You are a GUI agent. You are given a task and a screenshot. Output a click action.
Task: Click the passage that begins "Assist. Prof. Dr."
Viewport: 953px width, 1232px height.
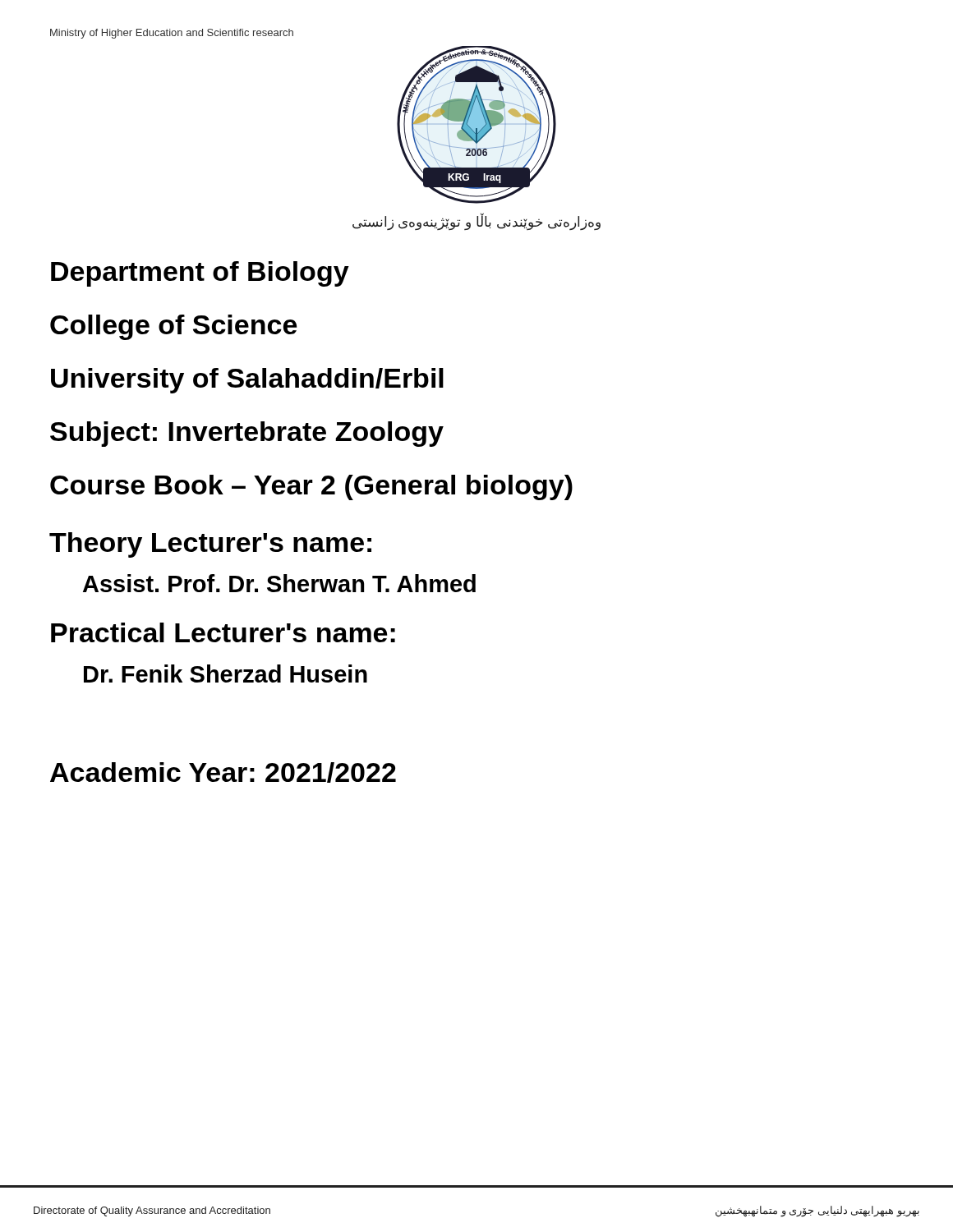coord(280,584)
